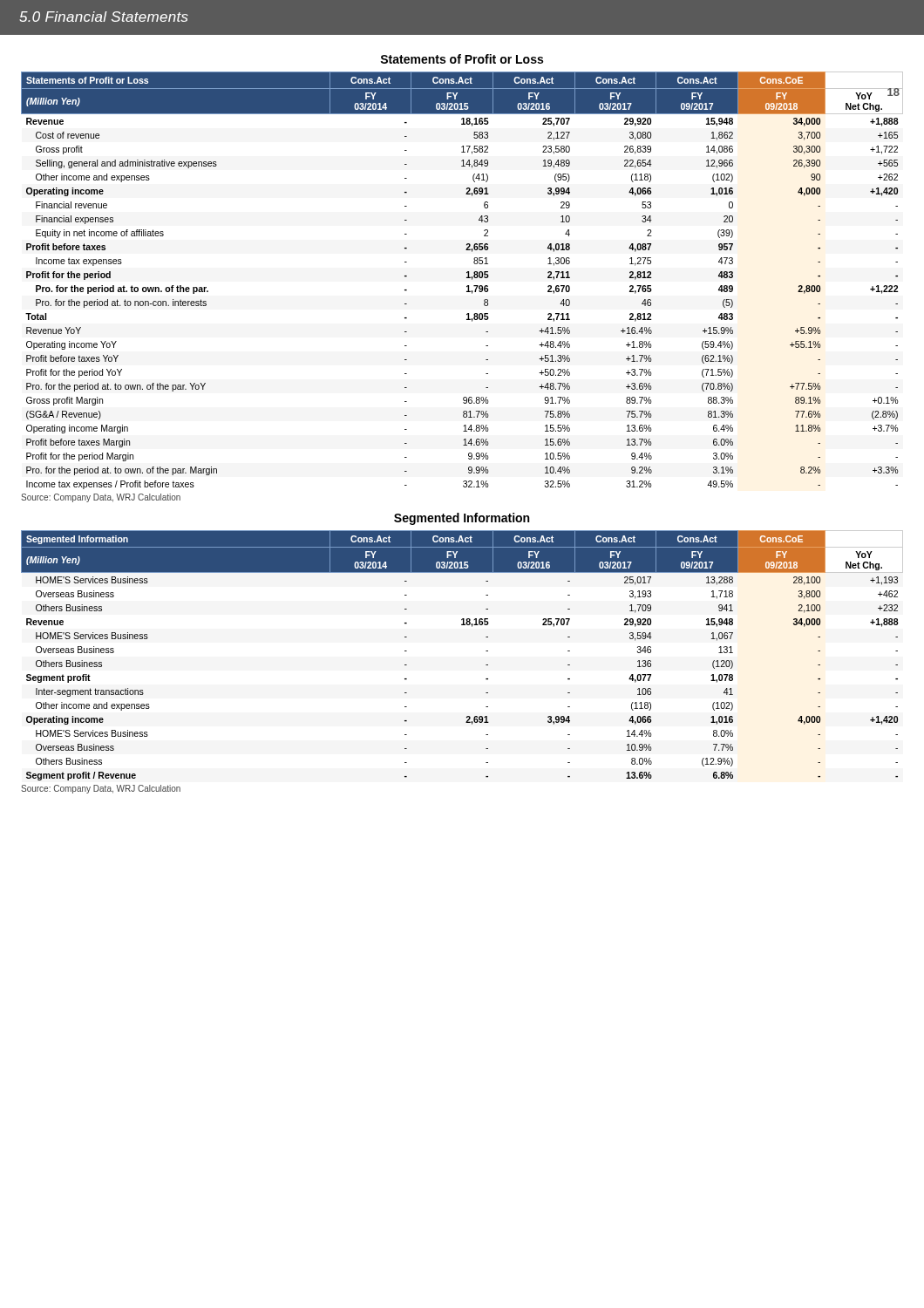
Task: Select the table that reads "Others Business"
Action: 462,656
